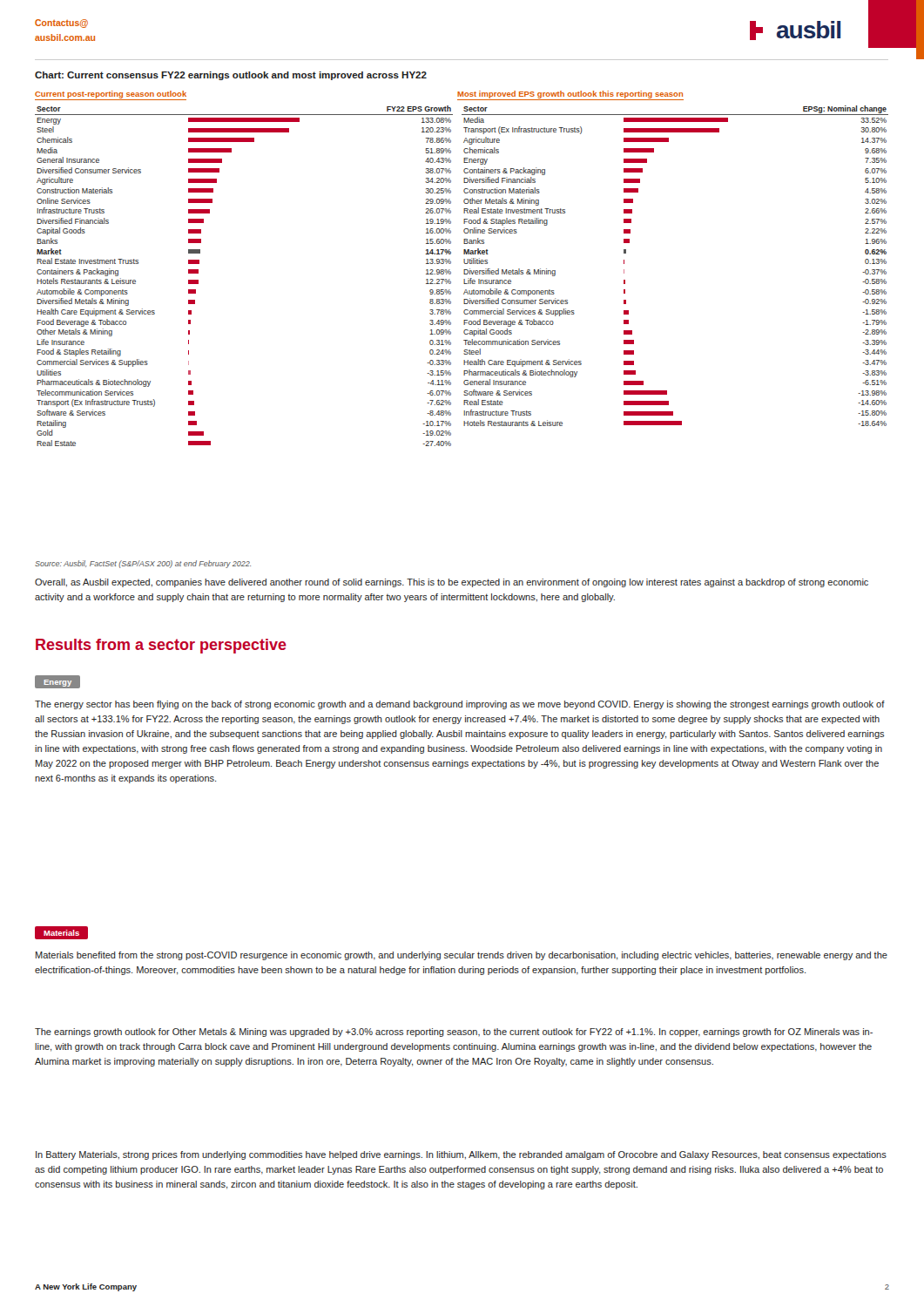Select the text block containing "In Battery Materials, strong"

point(461,1169)
